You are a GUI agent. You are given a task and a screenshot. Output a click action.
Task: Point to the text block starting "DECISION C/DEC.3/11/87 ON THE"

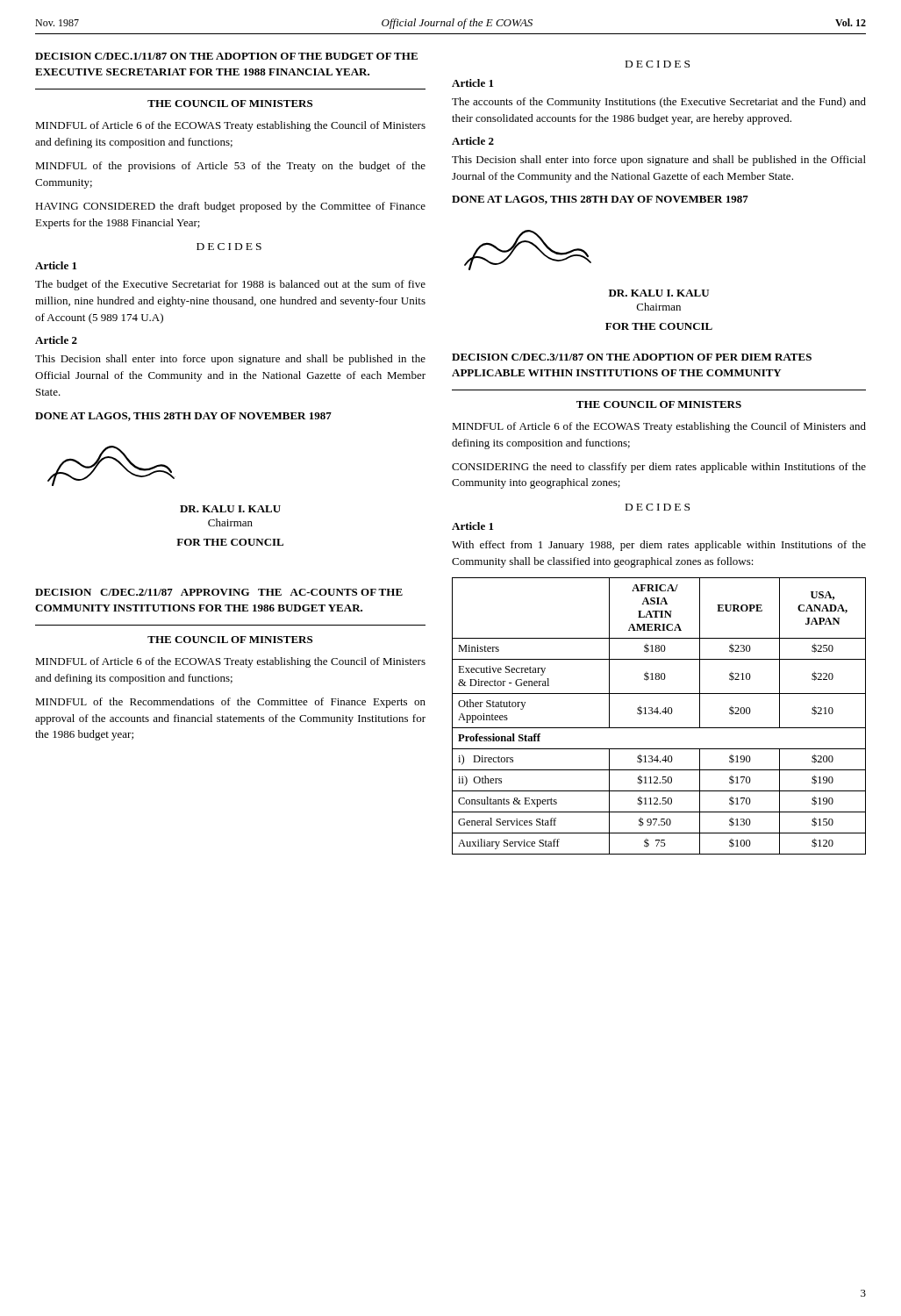632,364
